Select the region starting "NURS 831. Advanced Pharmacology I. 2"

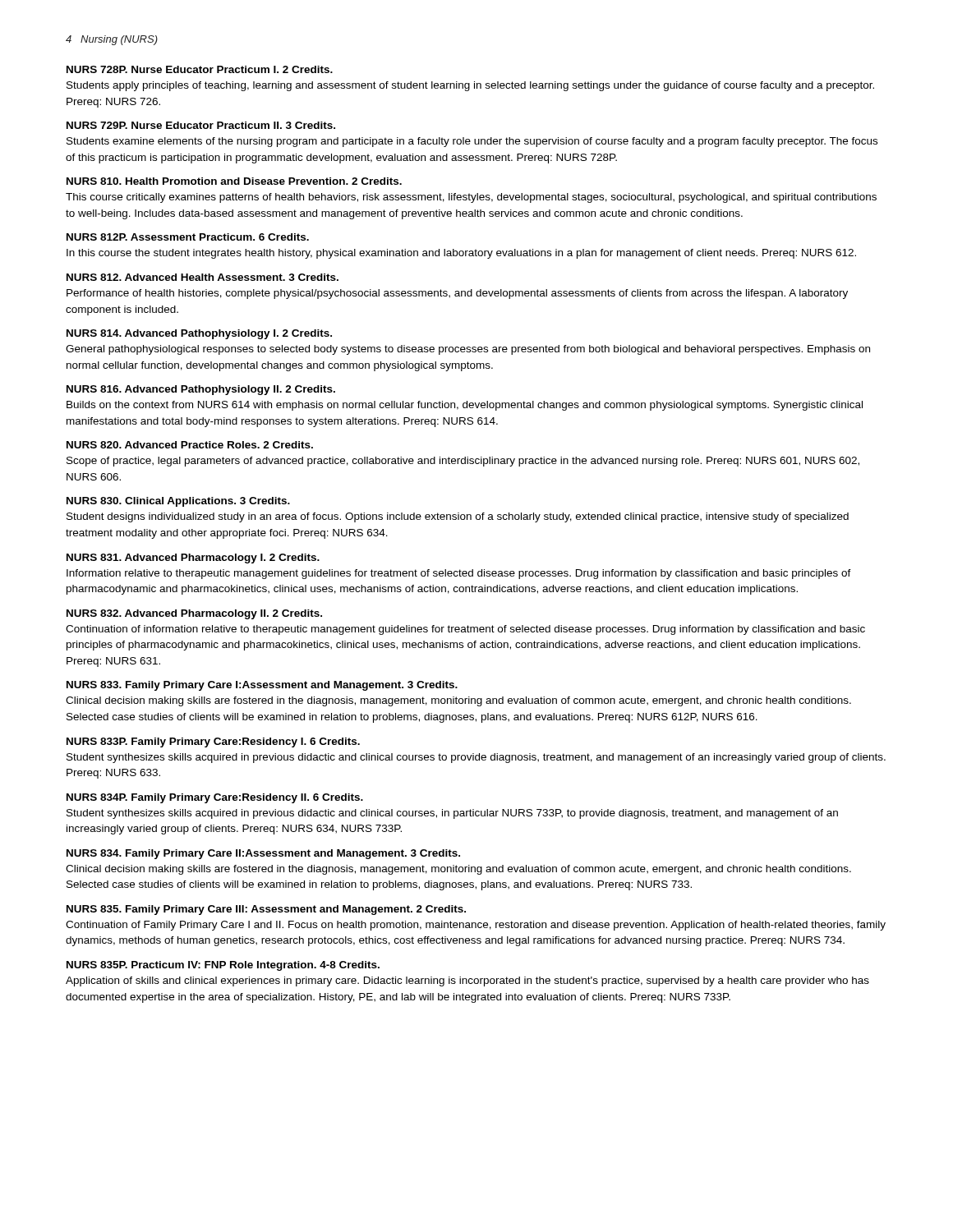(476, 574)
